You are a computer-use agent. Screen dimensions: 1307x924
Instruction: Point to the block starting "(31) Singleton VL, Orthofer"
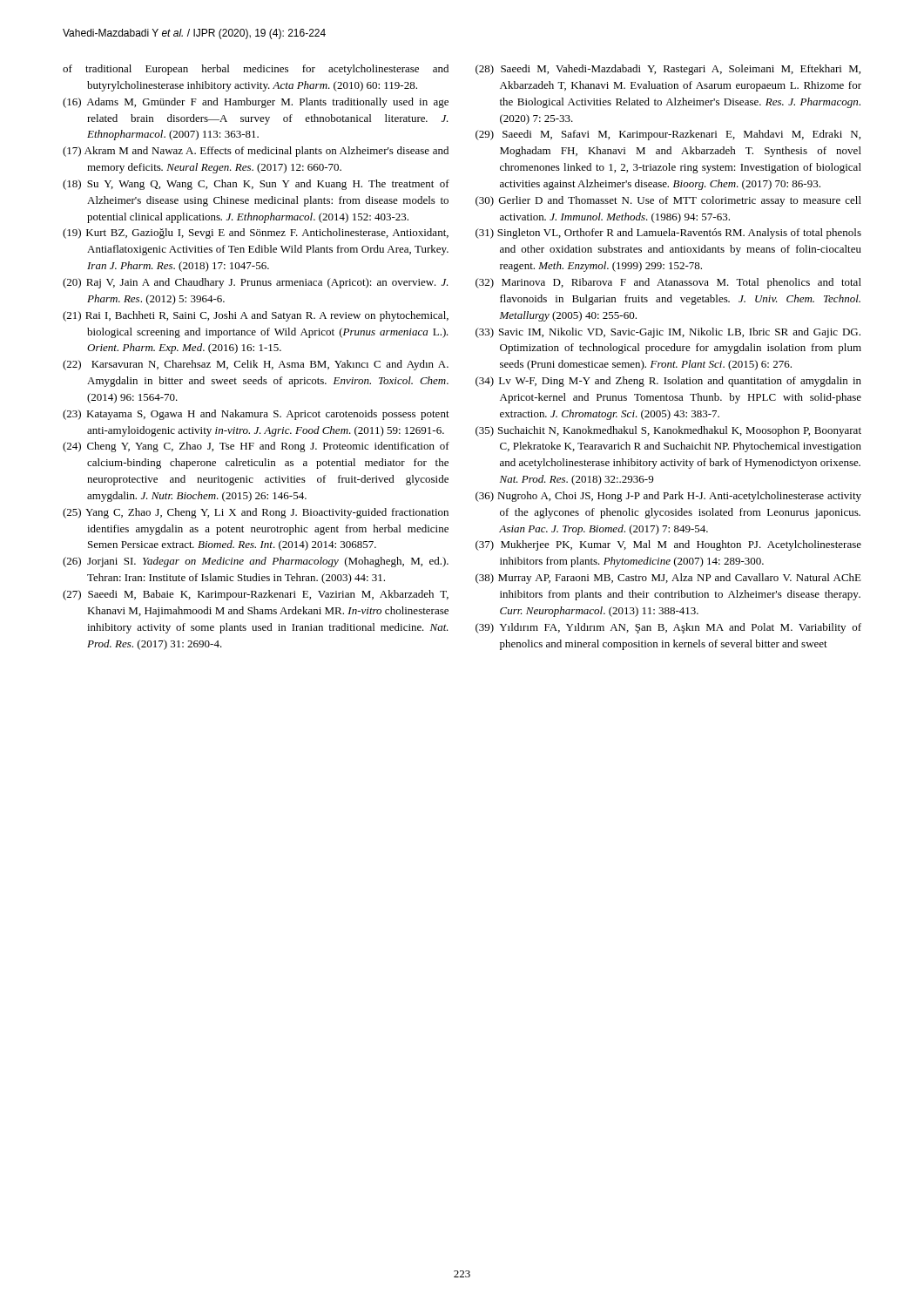point(668,250)
